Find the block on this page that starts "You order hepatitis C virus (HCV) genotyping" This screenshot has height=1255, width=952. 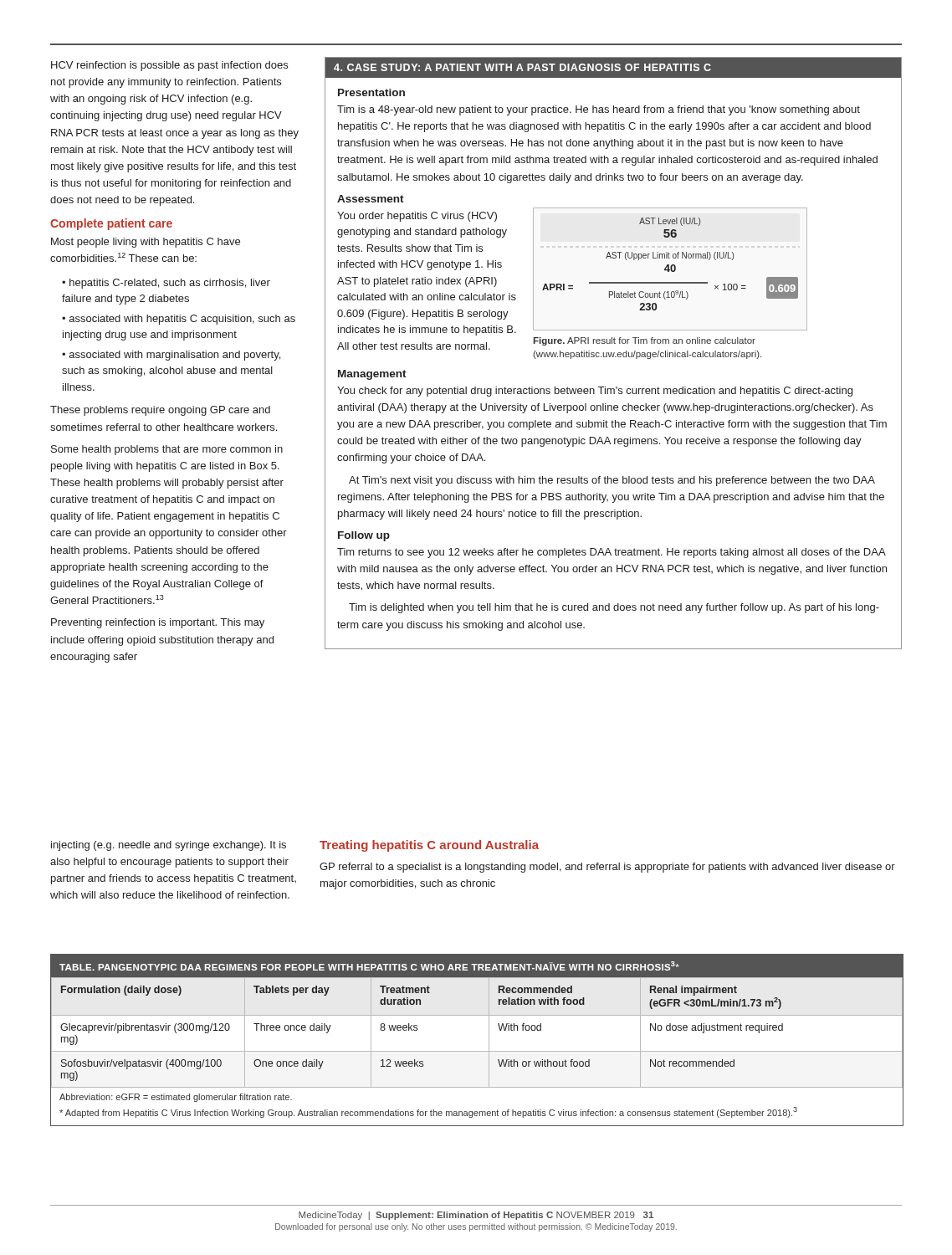(427, 280)
